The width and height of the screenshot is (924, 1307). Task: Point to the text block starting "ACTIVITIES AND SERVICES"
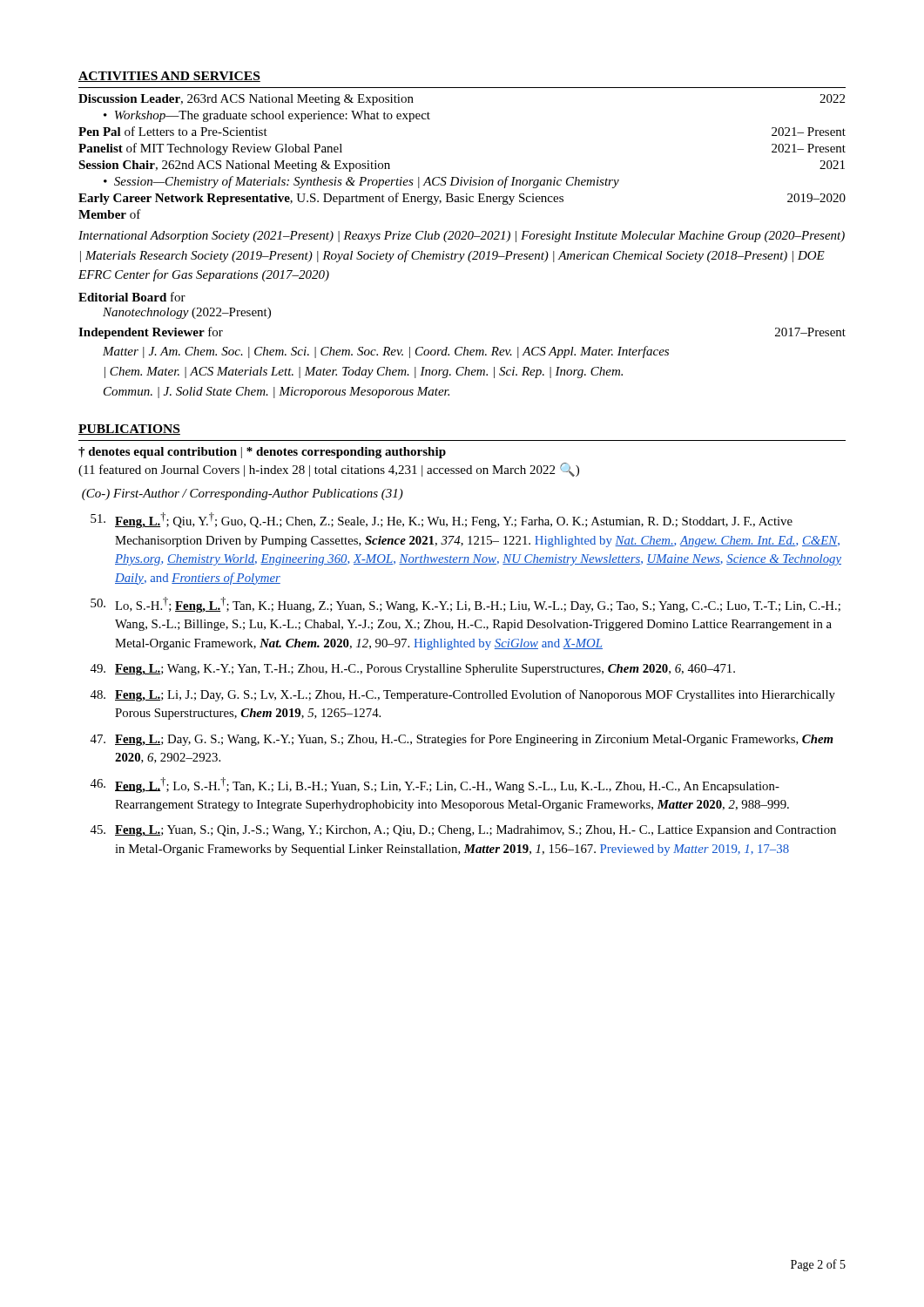click(x=462, y=78)
